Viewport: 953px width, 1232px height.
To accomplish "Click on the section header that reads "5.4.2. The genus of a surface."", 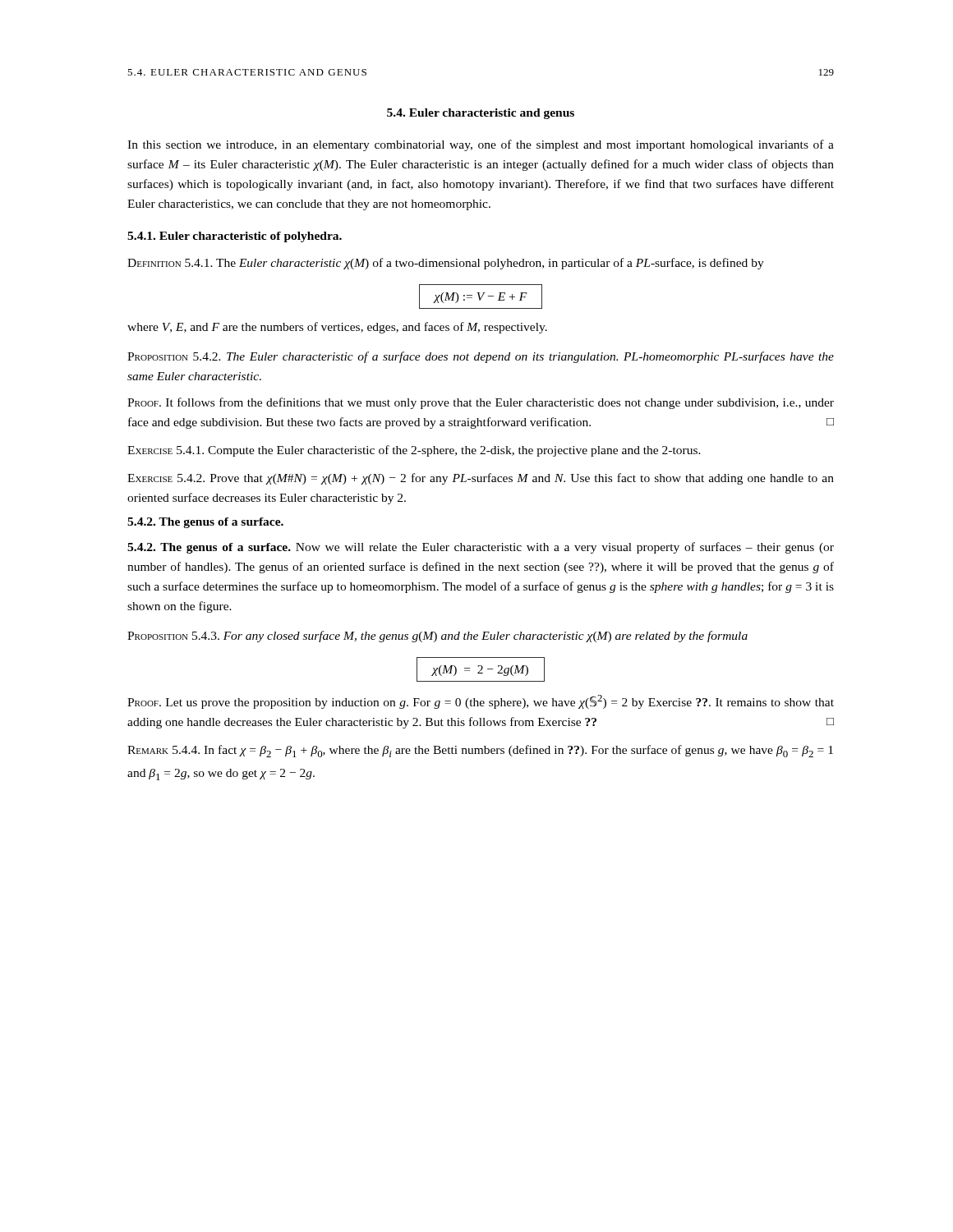I will click(206, 521).
